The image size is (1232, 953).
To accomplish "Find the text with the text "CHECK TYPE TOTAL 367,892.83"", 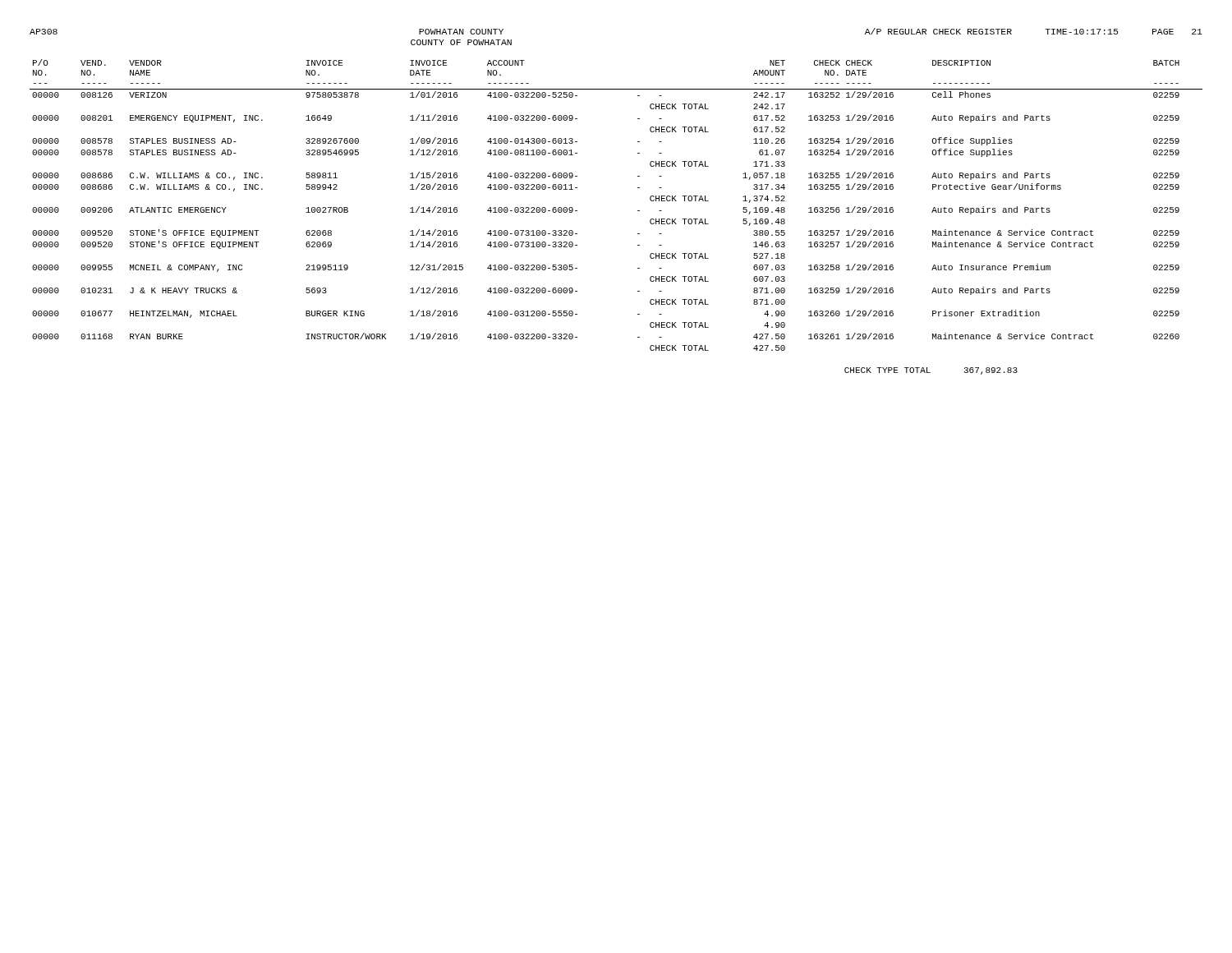I will [x=931, y=371].
